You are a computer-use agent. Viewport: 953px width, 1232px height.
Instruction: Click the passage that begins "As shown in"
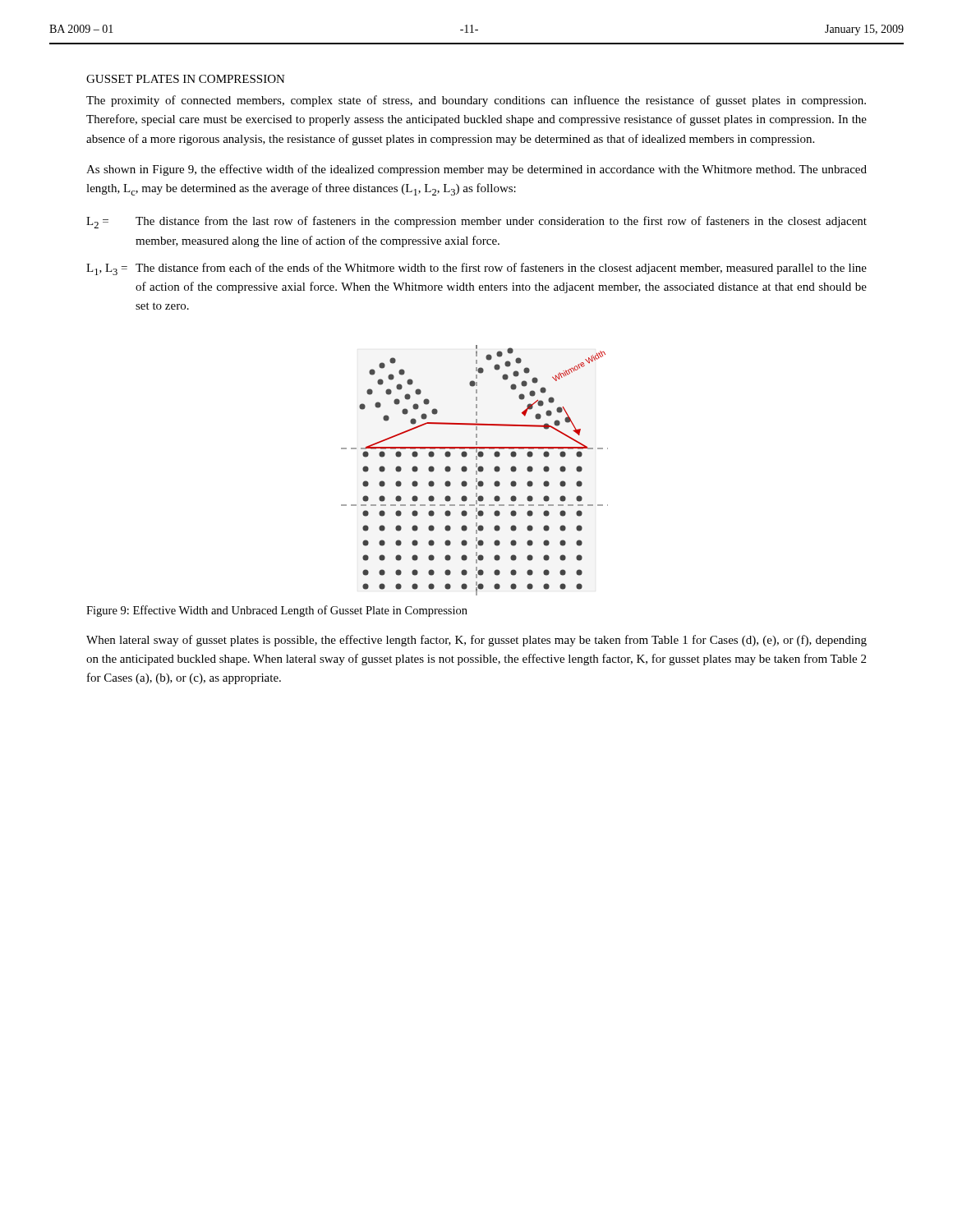[x=476, y=180]
